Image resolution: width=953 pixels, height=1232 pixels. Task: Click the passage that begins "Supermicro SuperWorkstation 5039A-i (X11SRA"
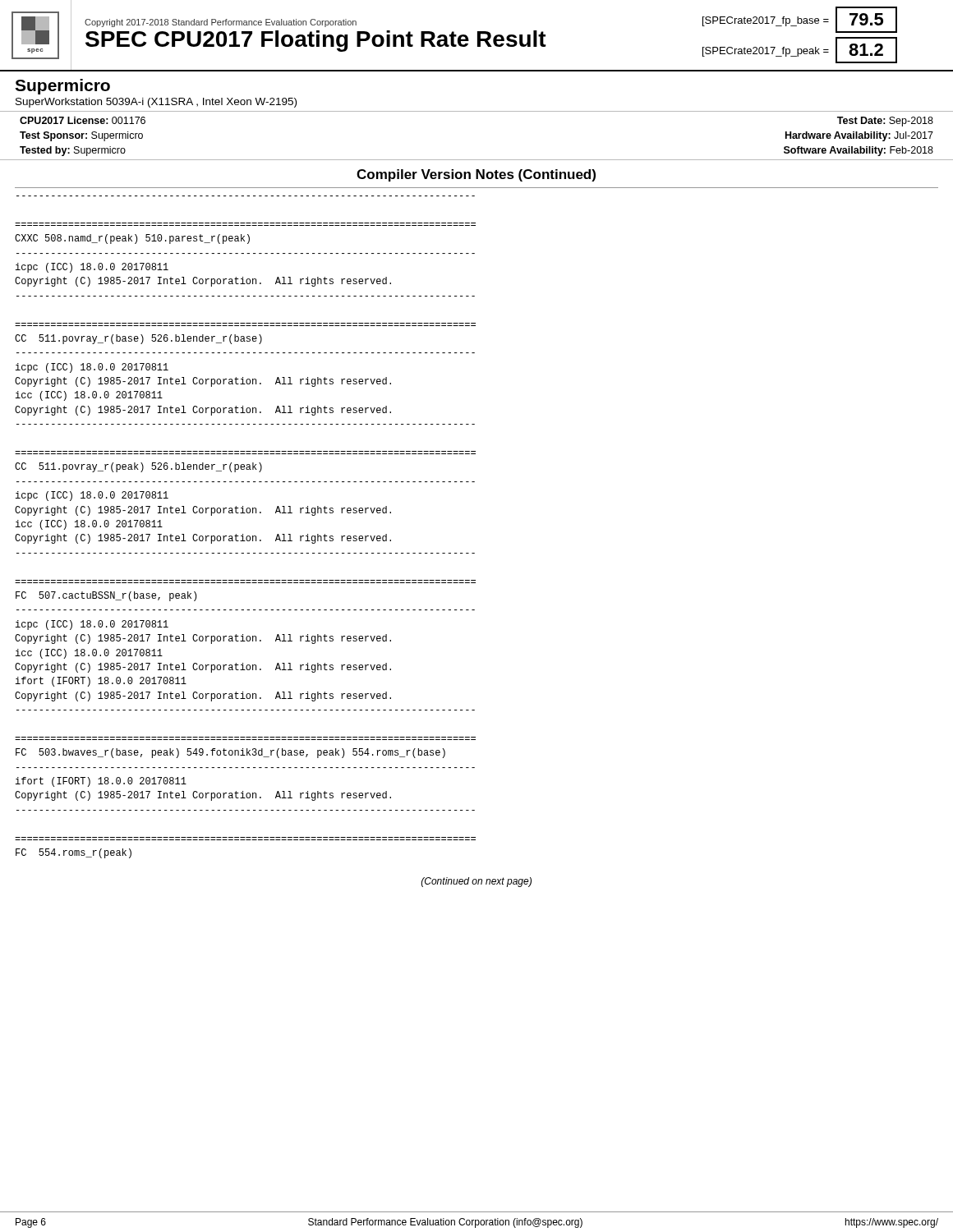[x=62, y=87]
